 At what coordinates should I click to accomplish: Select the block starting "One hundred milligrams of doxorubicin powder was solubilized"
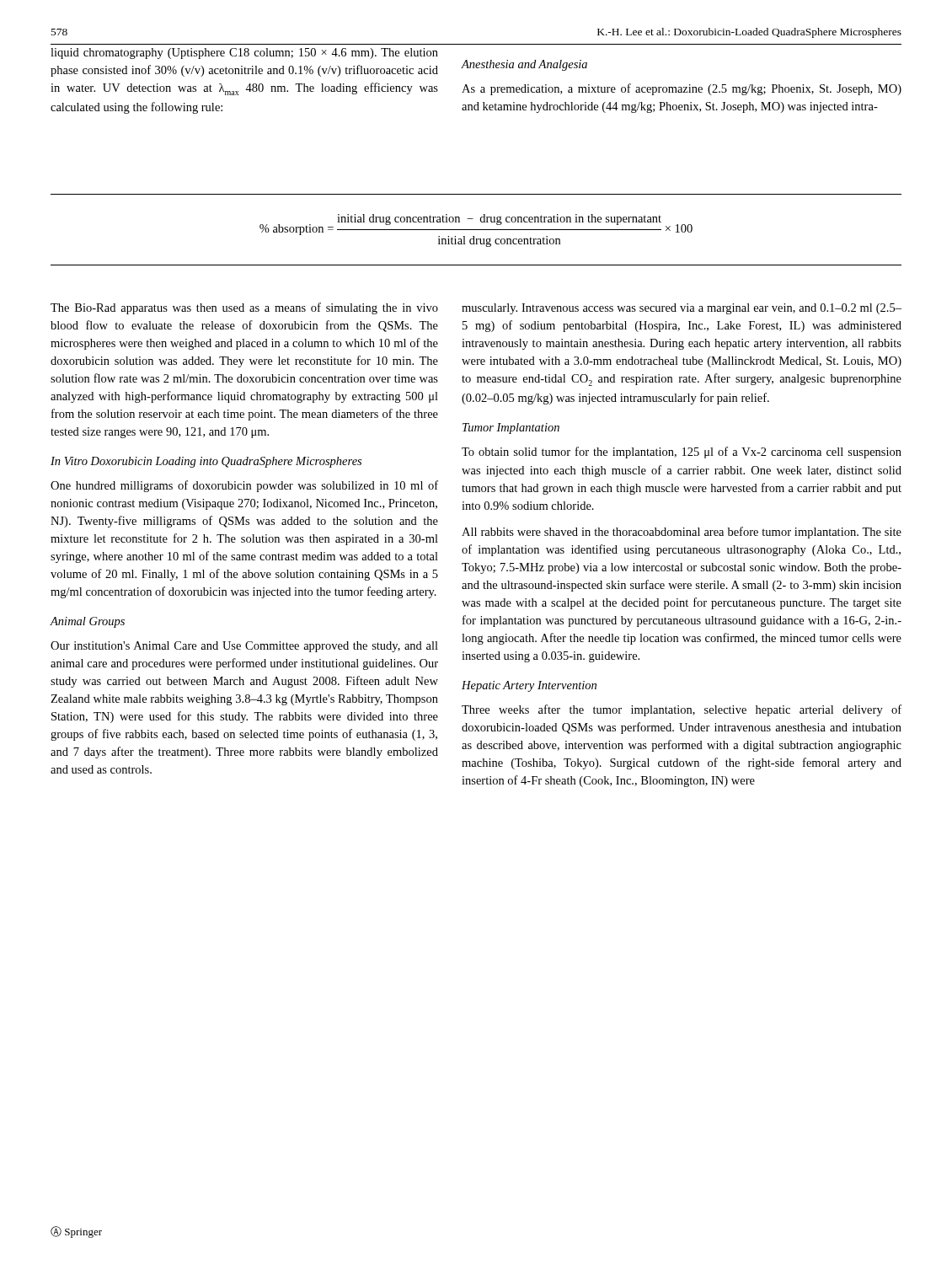[244, 539]
